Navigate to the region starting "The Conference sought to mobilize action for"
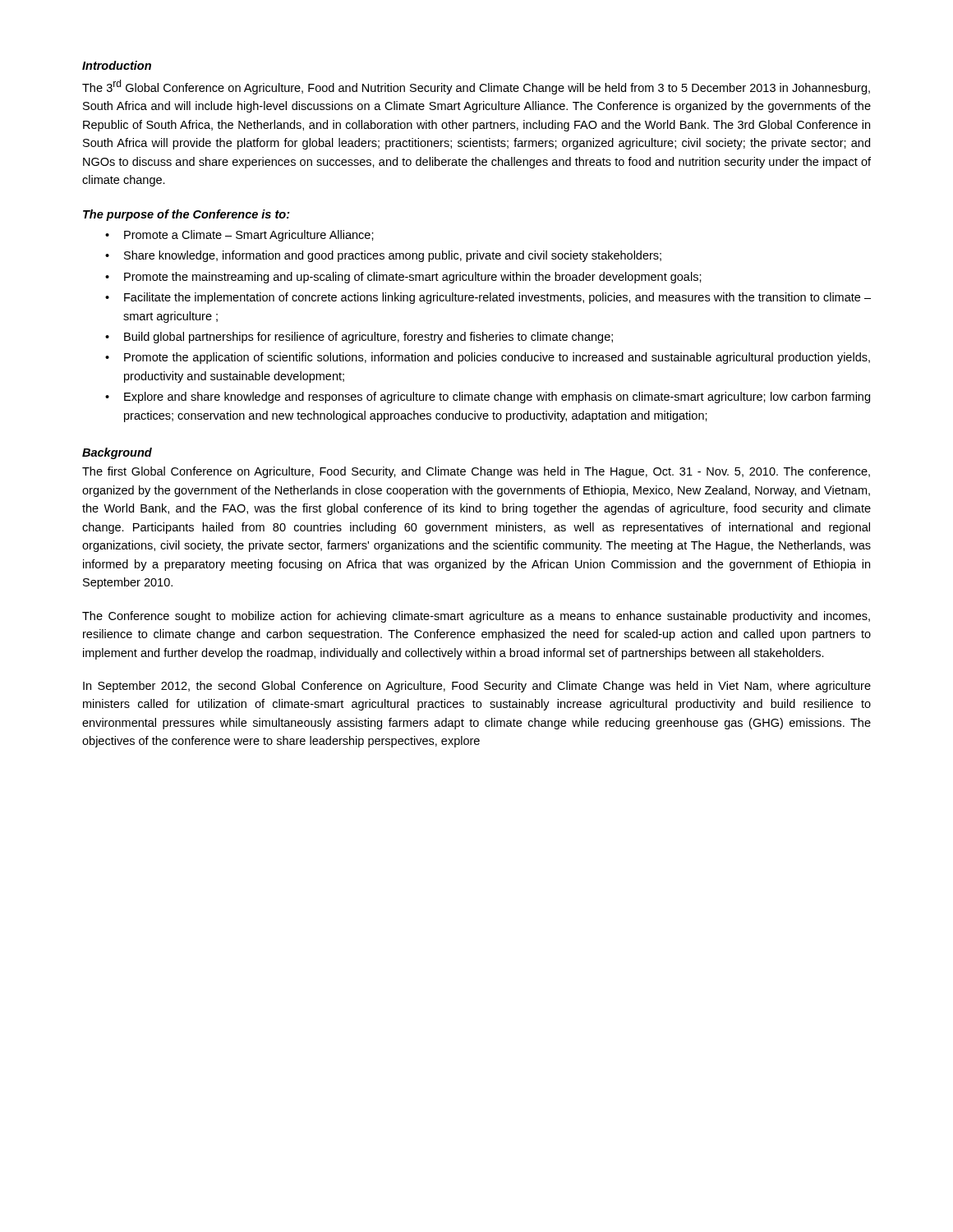 click(476, 634)
